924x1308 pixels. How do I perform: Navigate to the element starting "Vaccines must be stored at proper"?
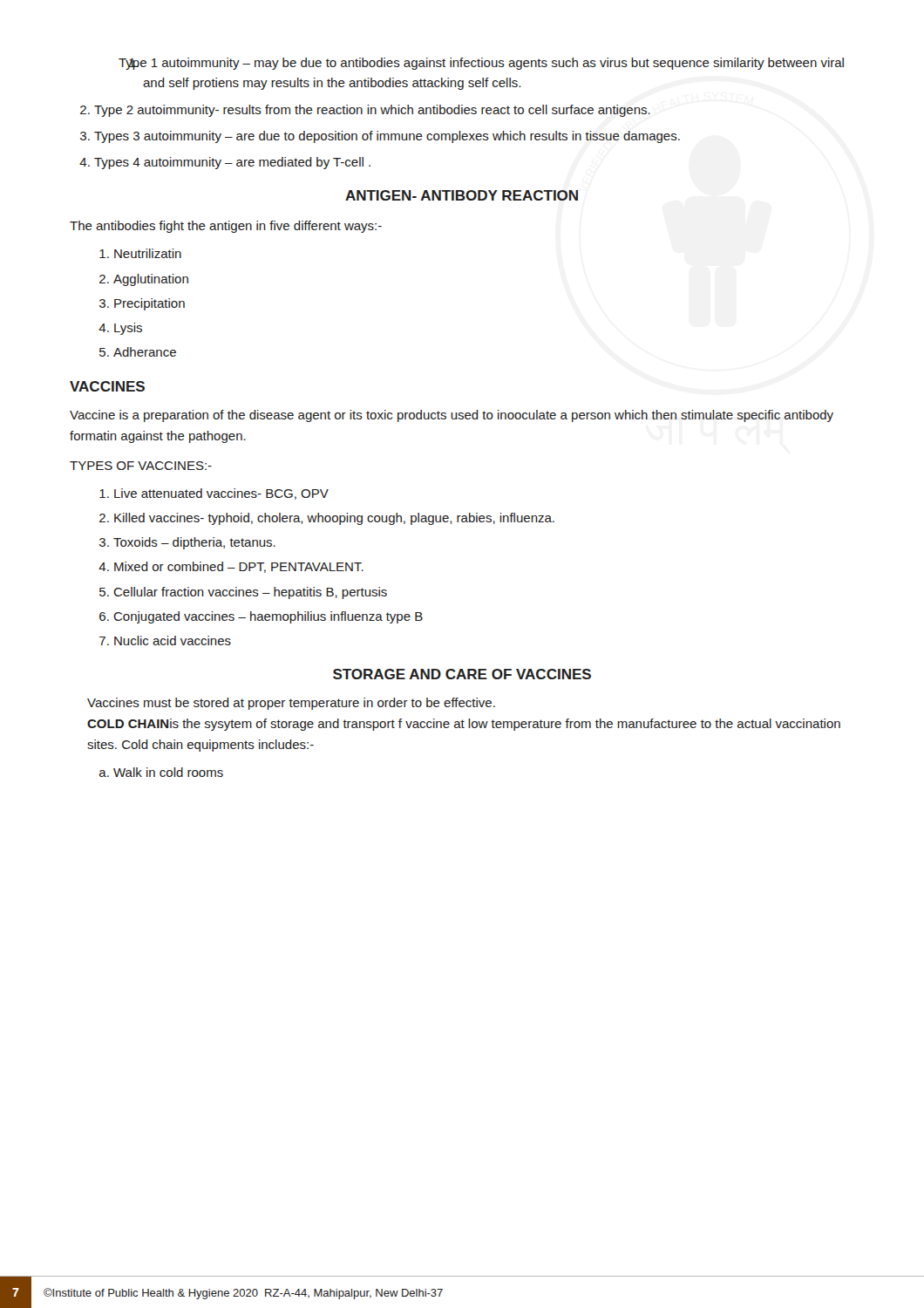tap(464, 724)
